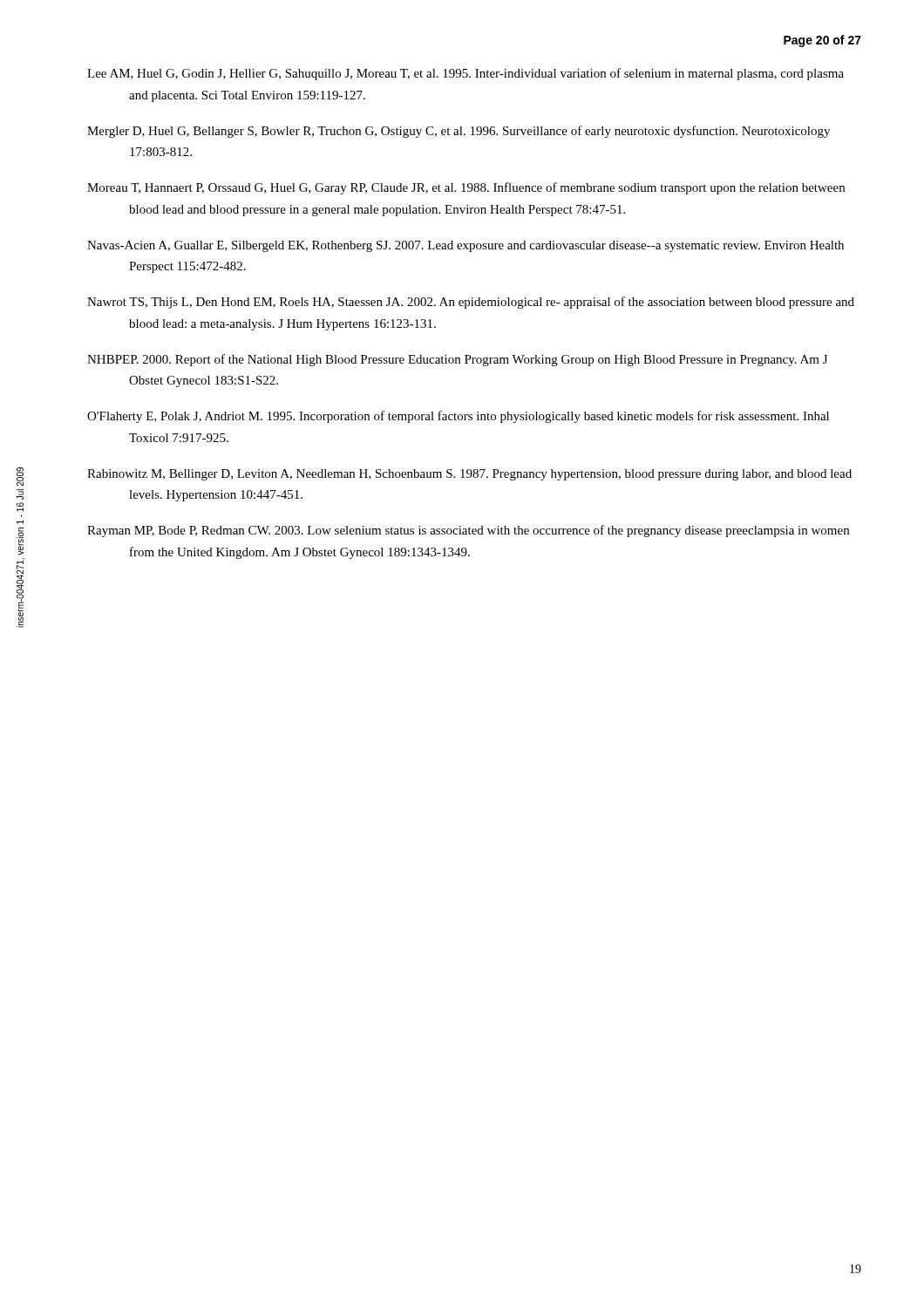Locate the block of text that opens with "O'Flaherty E, Polak J,"
The width and height of the screenshot is (924, 1308).
click(458, 427)
